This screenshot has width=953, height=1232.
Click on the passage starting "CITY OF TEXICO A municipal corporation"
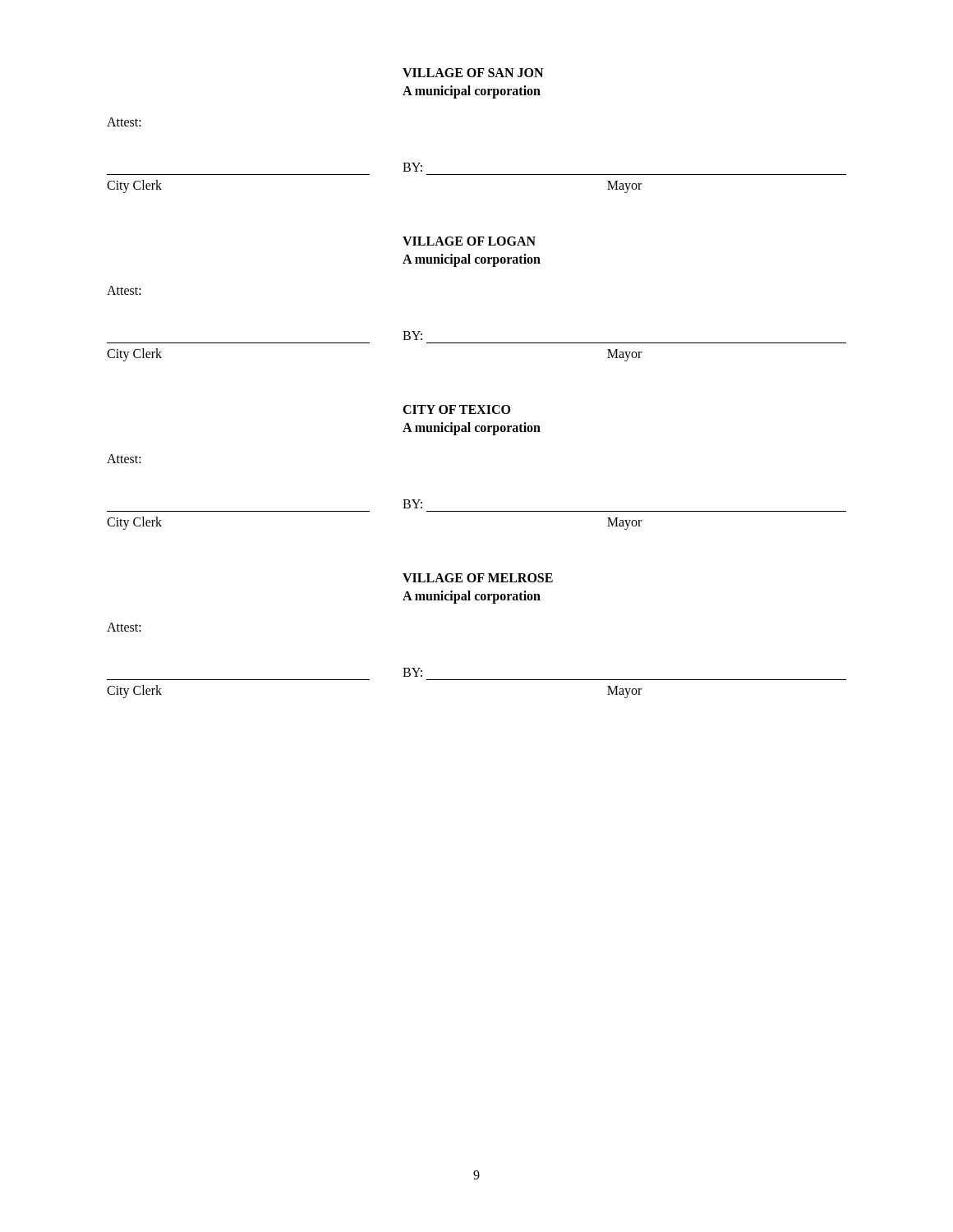456,409
